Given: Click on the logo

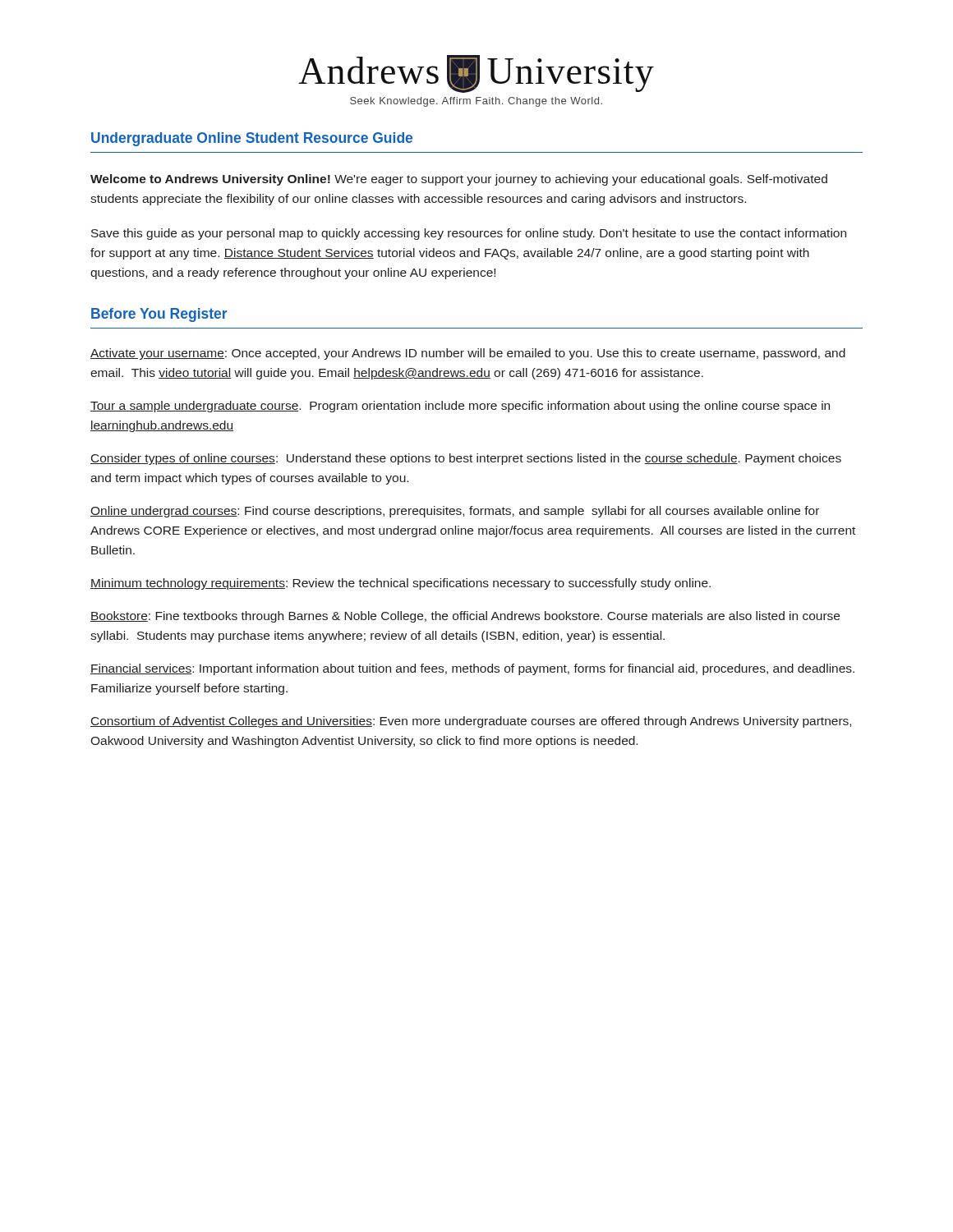Looking at the screenshot, I should click(x=476, y=78).
